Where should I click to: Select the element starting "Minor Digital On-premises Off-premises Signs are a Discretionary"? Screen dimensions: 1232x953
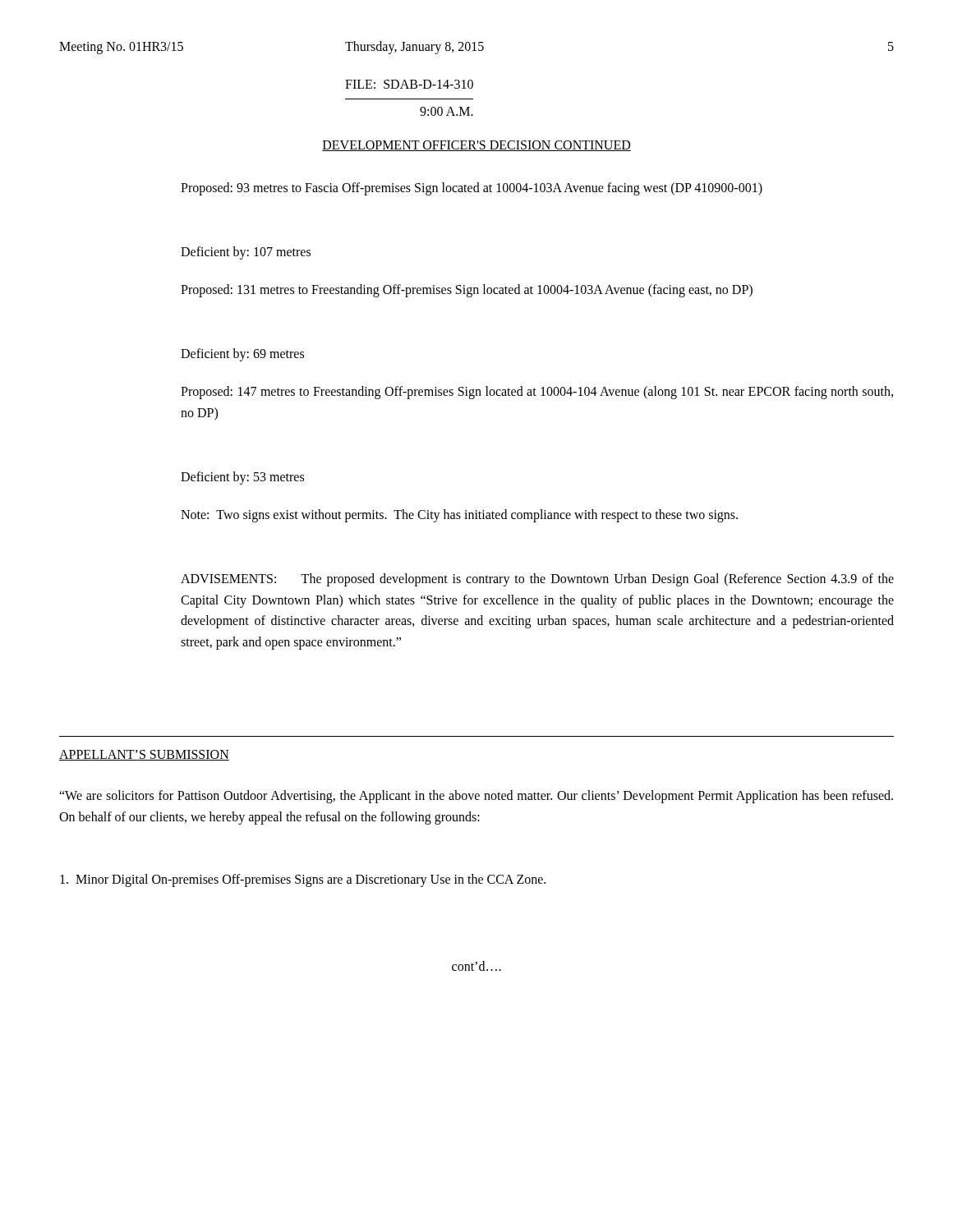click(x=303, y=879)
